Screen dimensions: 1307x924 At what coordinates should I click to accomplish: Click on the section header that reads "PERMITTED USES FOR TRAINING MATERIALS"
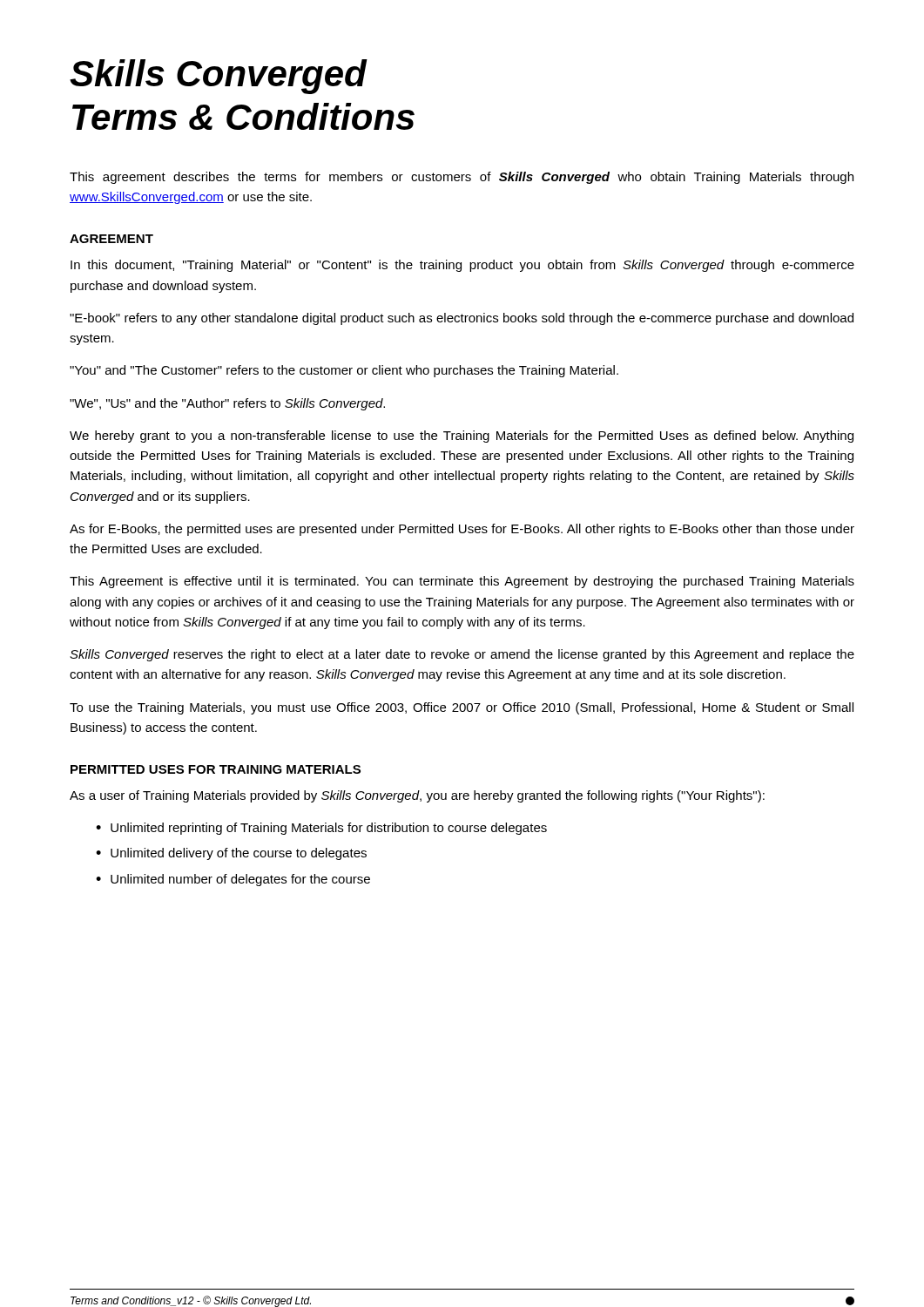point(215,769)
